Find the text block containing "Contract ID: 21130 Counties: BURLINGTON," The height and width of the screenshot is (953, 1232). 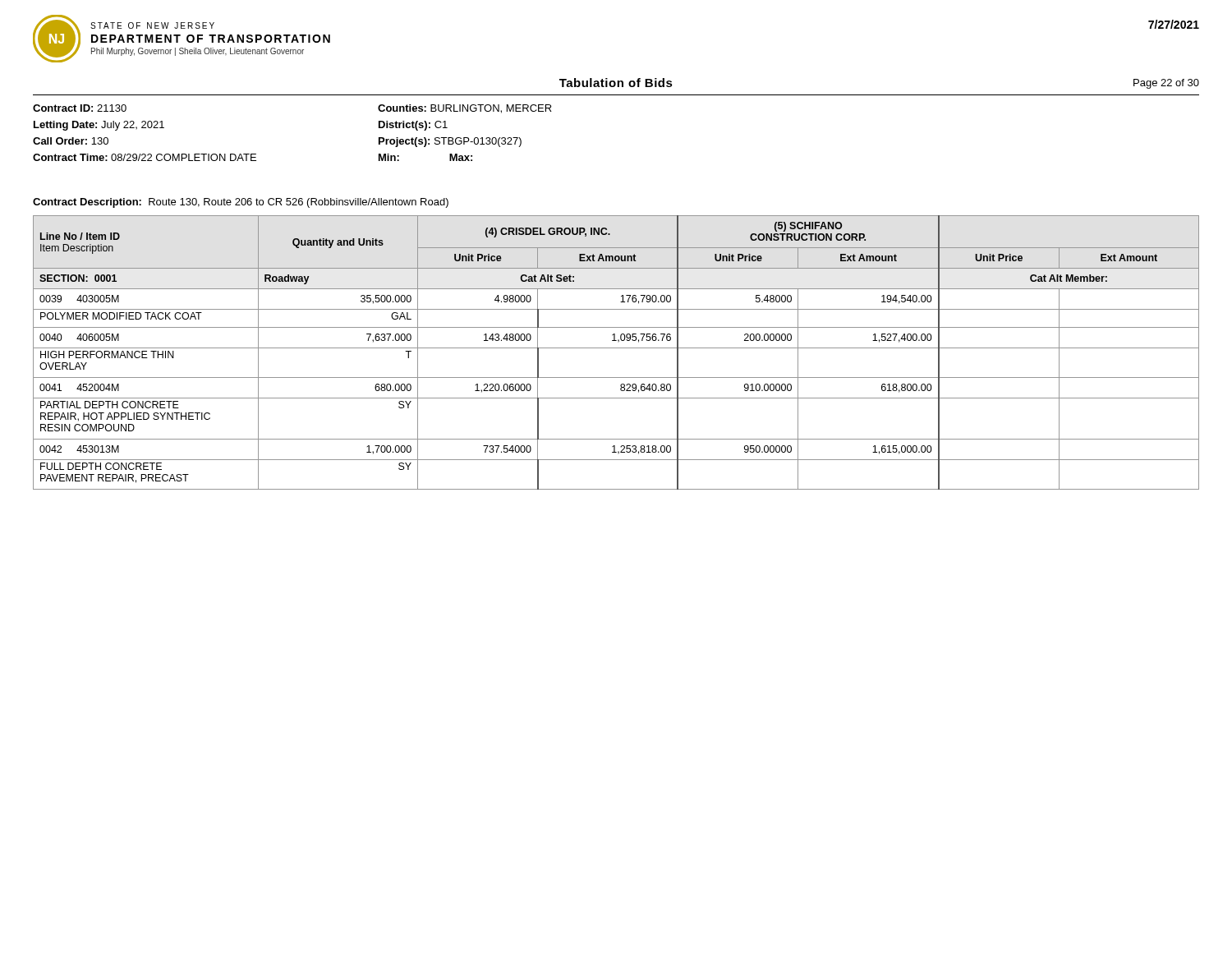coord(81,109)
